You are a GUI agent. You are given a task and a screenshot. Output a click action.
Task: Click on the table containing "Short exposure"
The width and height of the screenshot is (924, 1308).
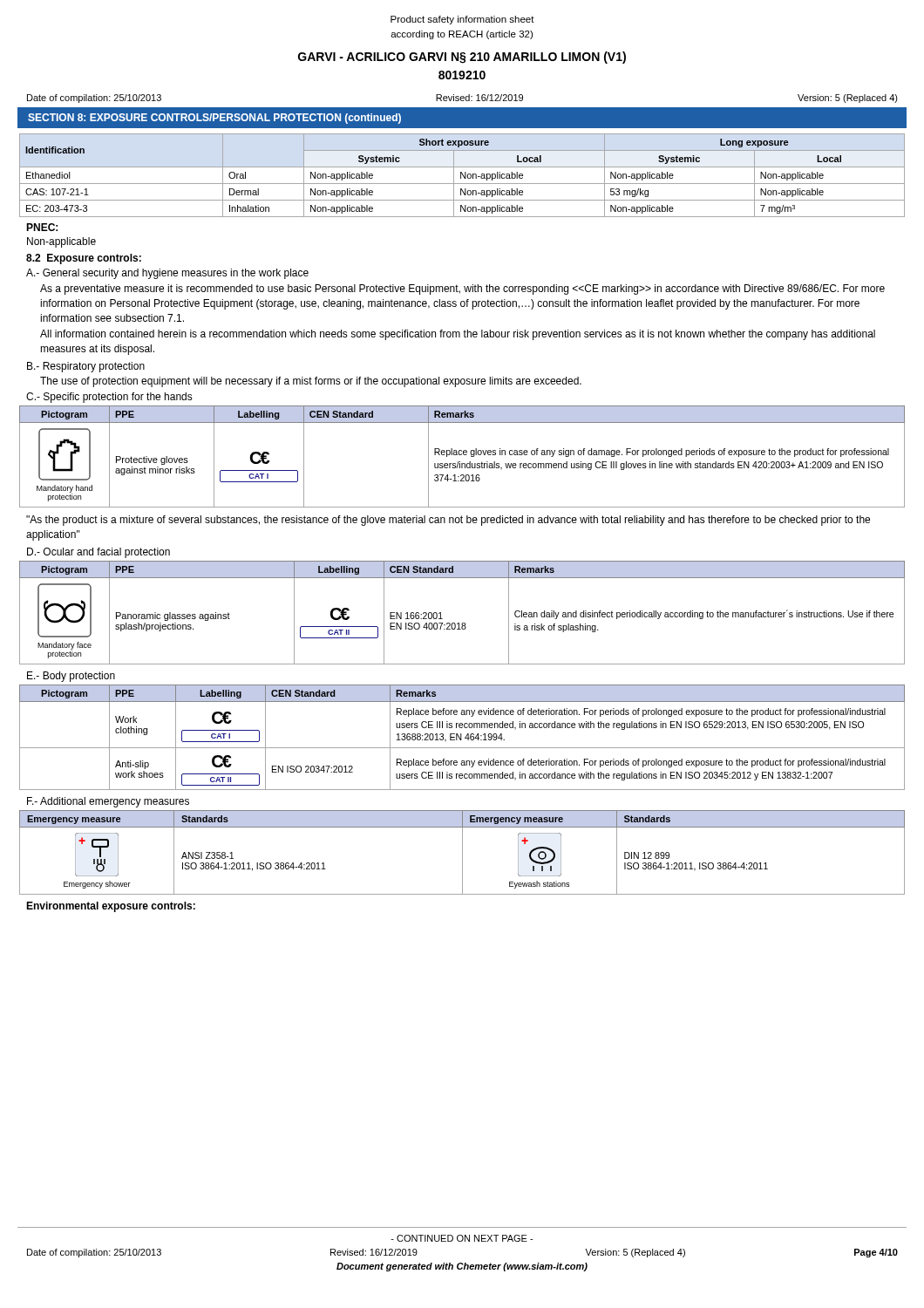[x=462, y=175]
